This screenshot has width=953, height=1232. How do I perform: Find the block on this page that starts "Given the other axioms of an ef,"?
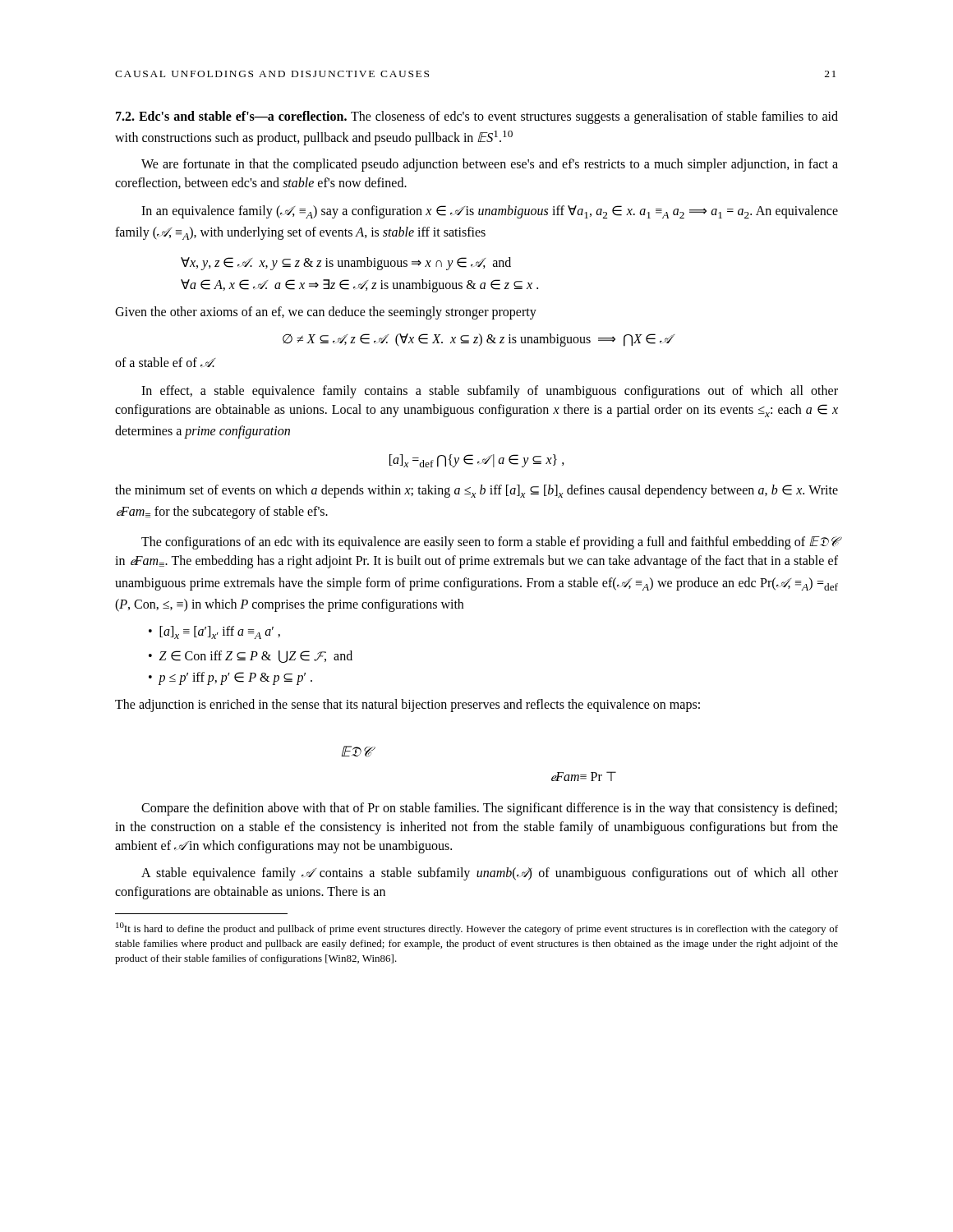click(x=476, y=312)
